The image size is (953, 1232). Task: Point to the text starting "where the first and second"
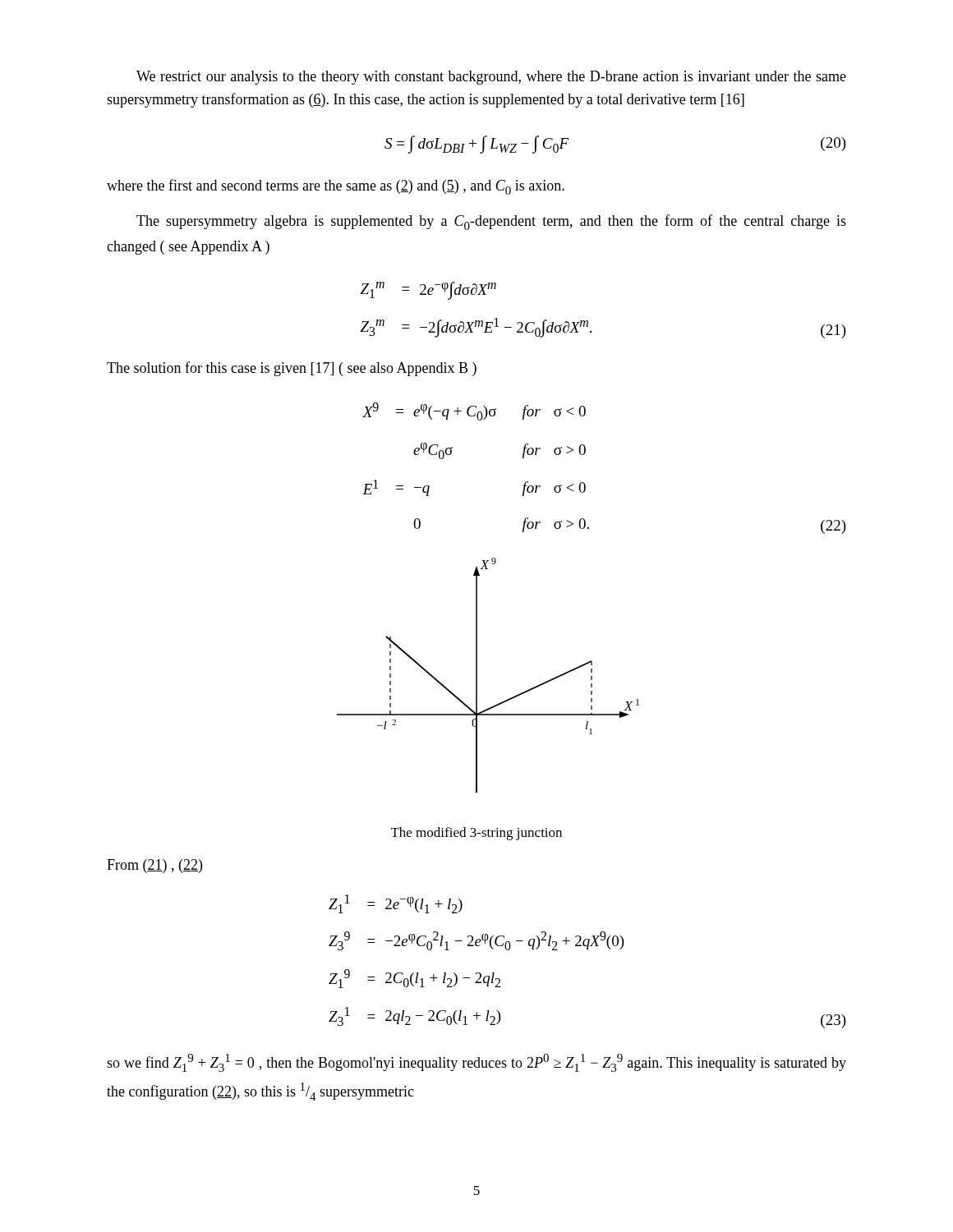(336, 187)
